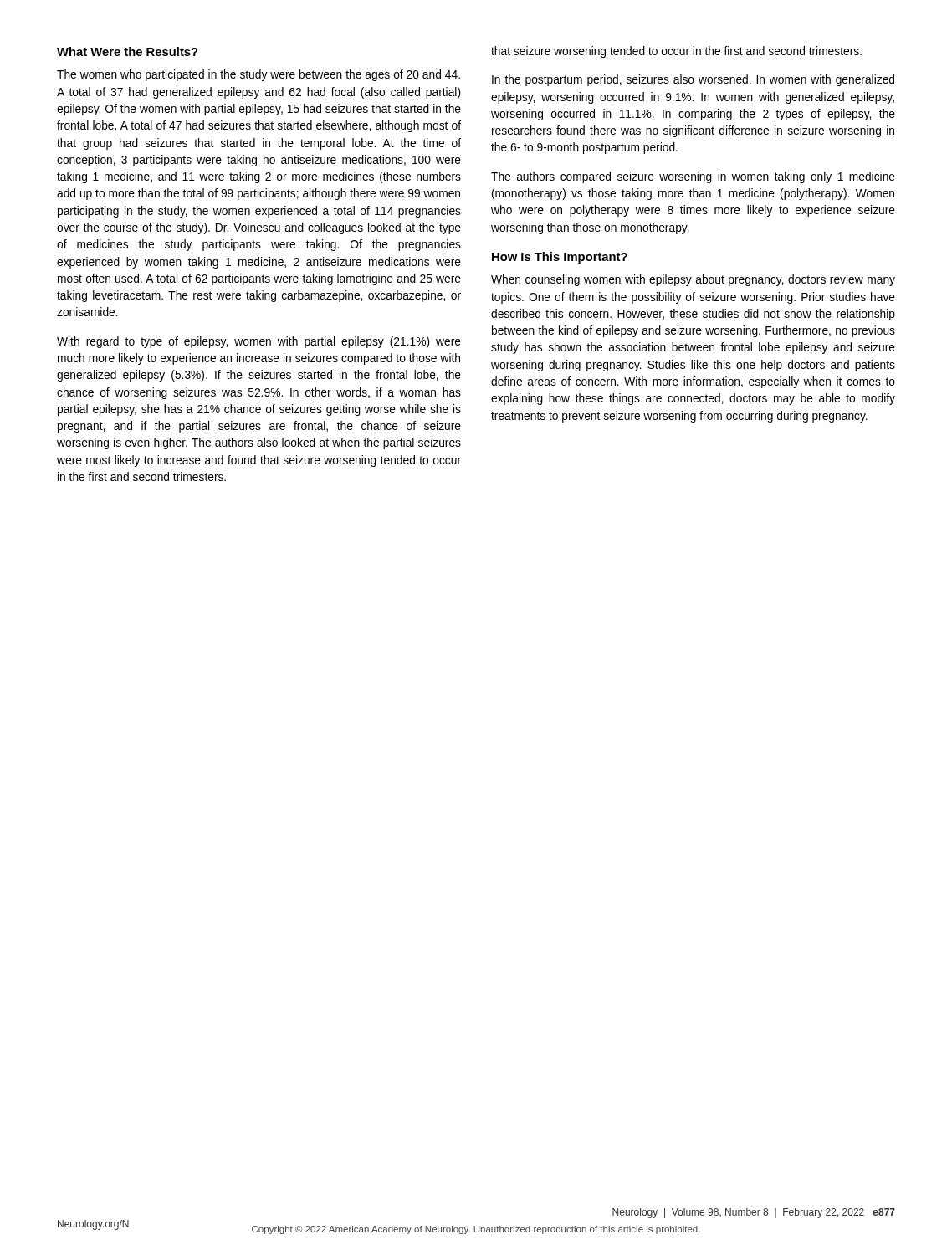This screenshot has height=1255, width=952.
Task: Click on the element starting "In the postpartum"
Action: click(x=693, y=114)
